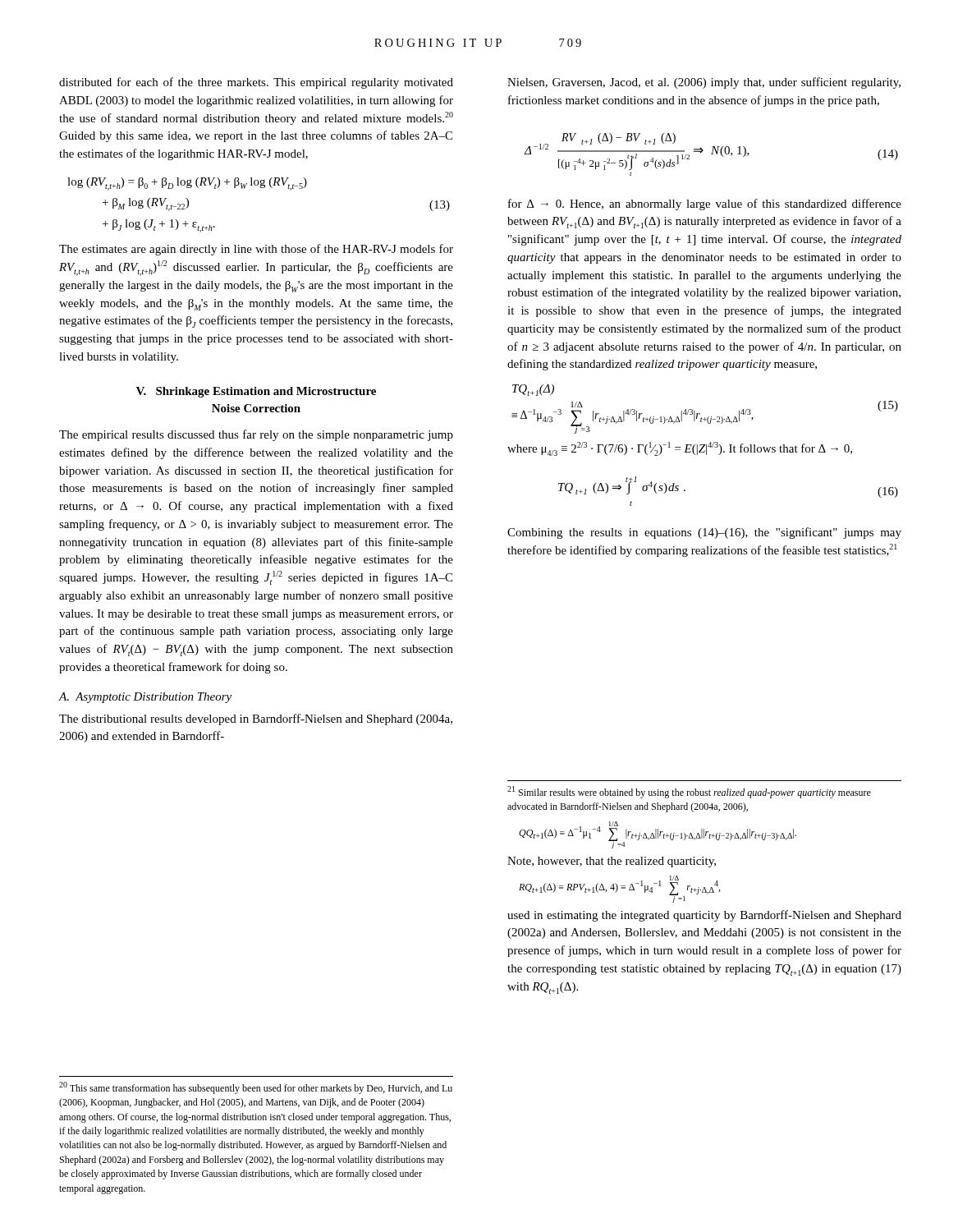Locate the text block that reads "The empirical results"

tap(256, 551)
